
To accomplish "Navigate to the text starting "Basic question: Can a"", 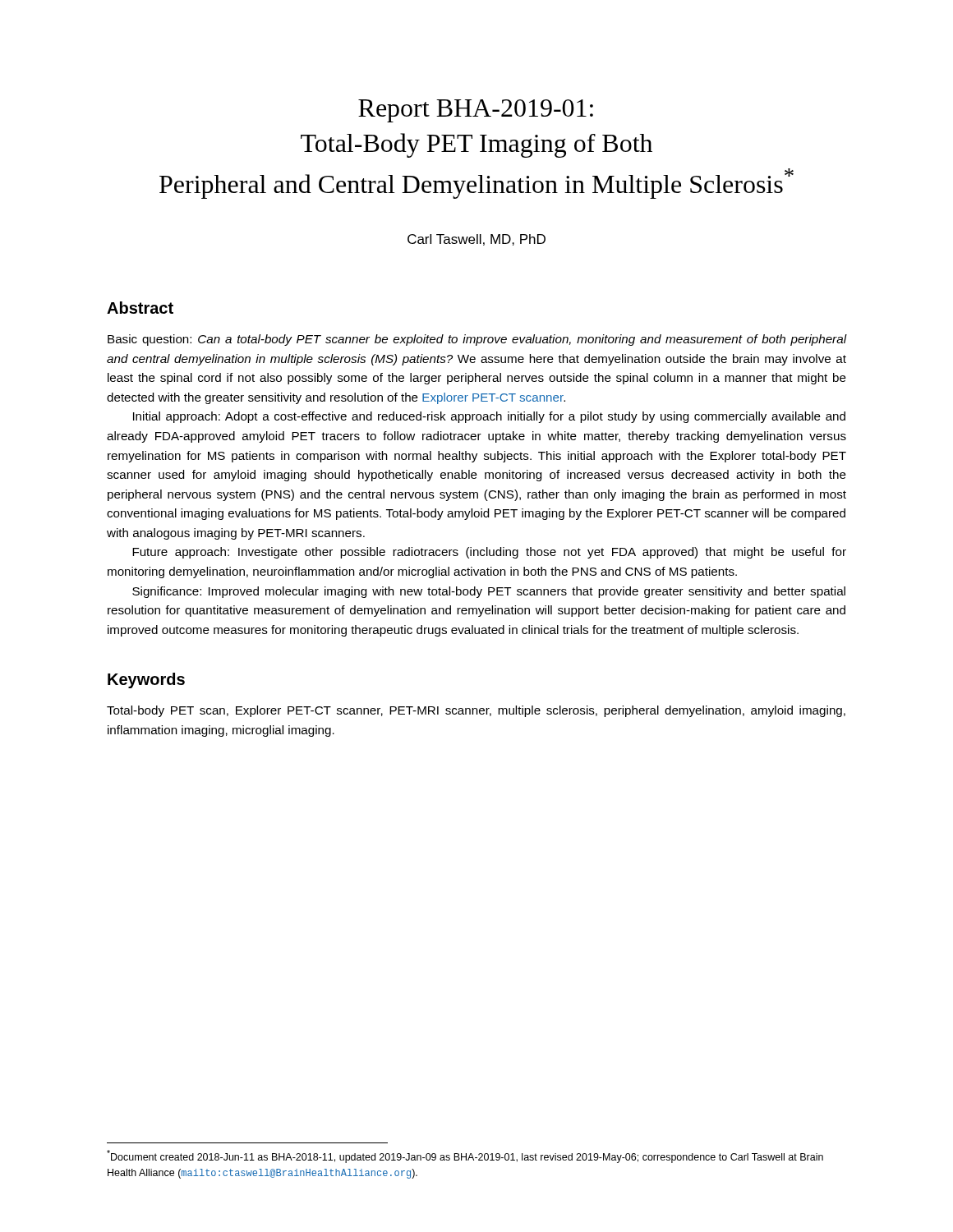I will pyautogui.click(x=476, y=484).
